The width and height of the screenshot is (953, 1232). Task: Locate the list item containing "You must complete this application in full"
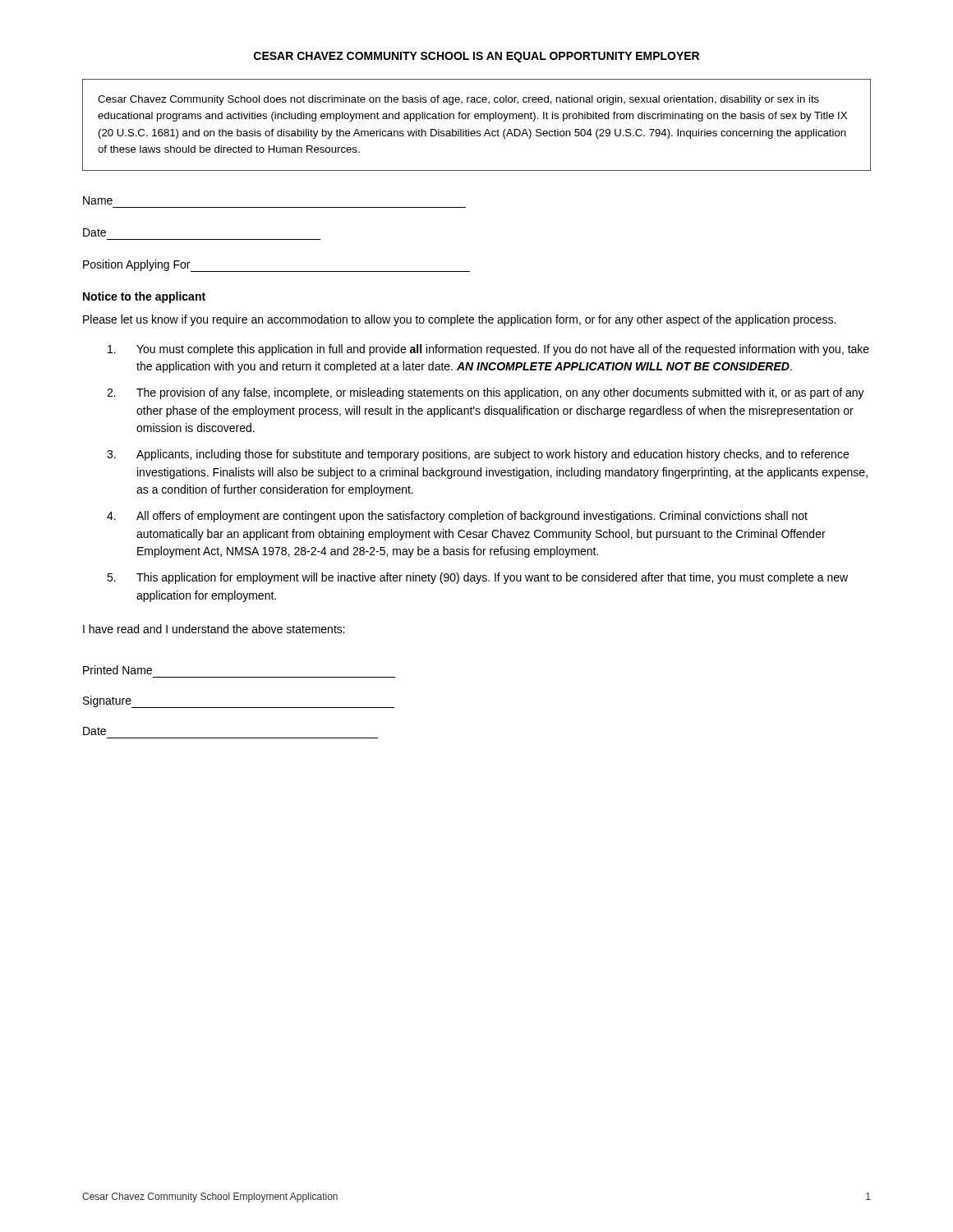(489, 358)
